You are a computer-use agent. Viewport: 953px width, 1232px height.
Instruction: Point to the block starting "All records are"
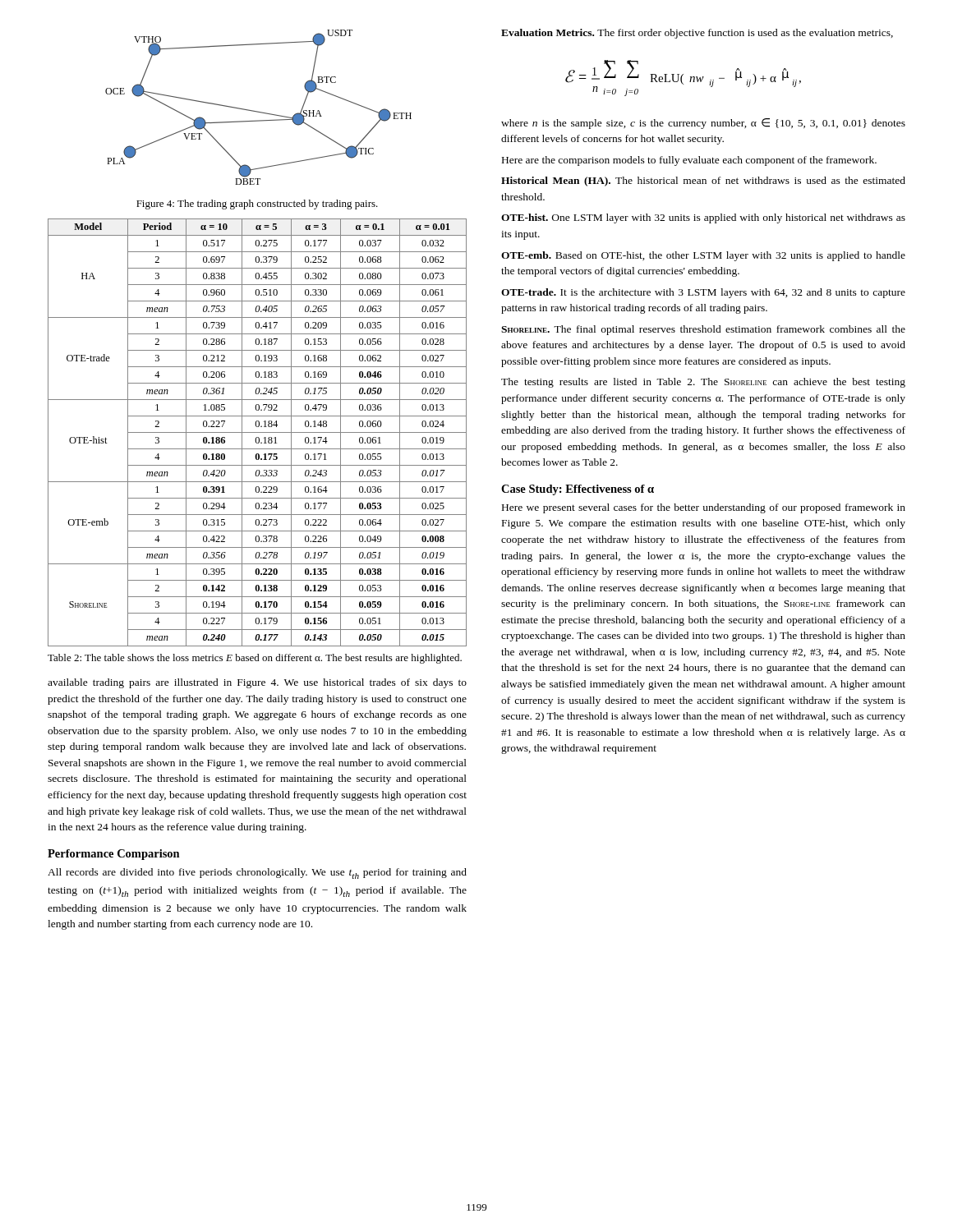(x=257, y=898)
